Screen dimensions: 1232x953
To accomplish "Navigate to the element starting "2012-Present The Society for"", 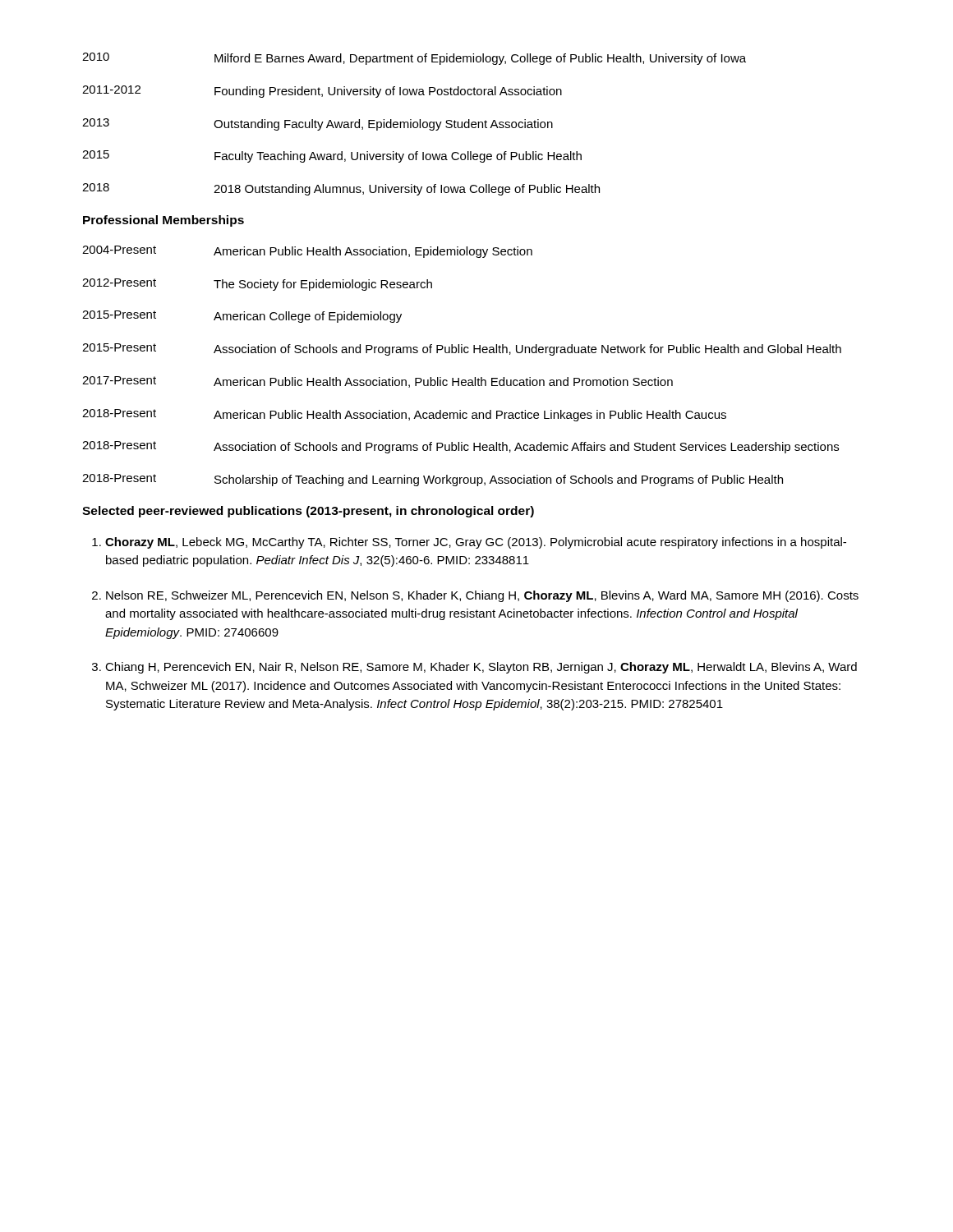I will coord(257,285).
